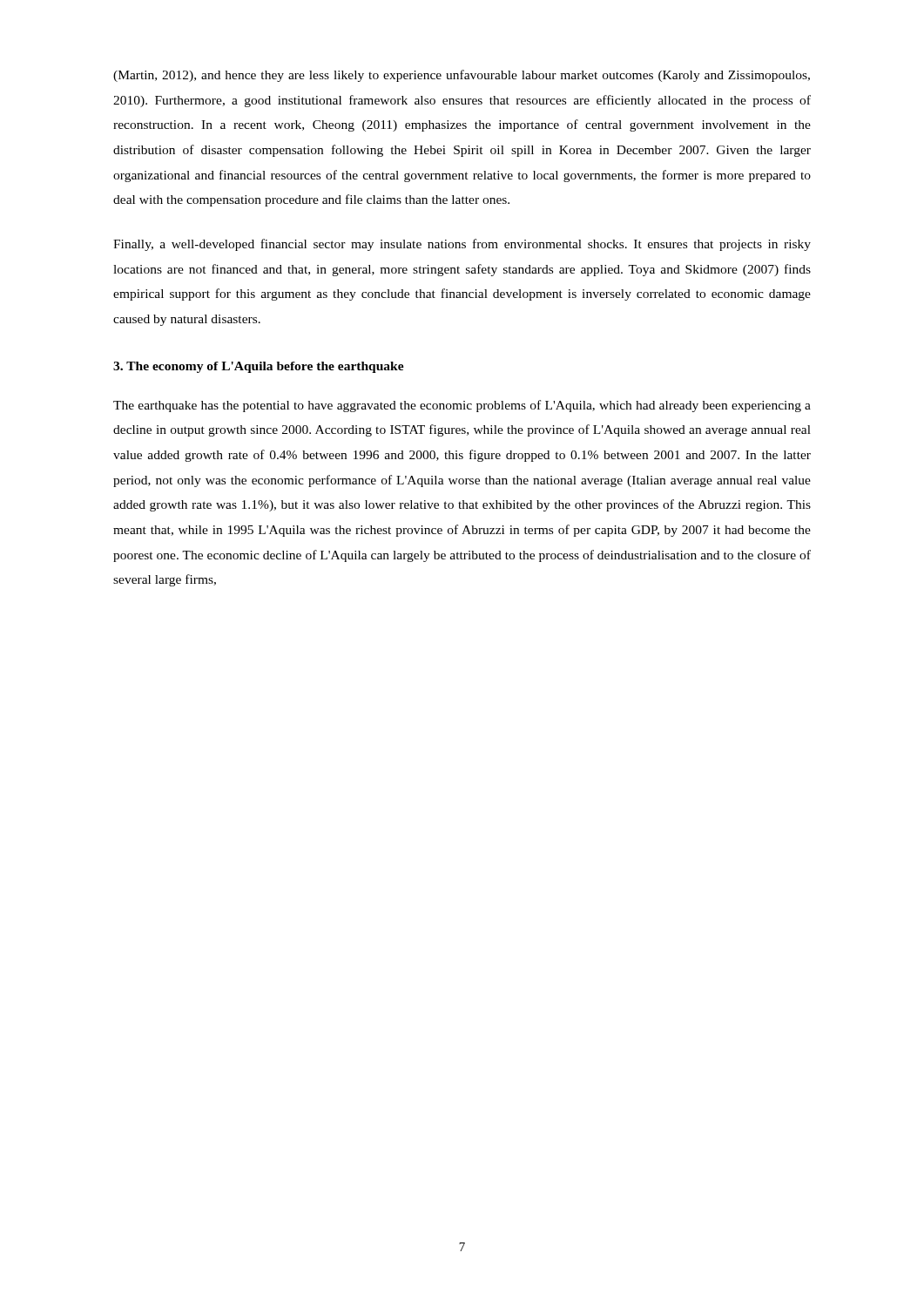
Task: Click on the text starting "(Martin, 2012), and hence they are less likely"
Action: point(462,137)
